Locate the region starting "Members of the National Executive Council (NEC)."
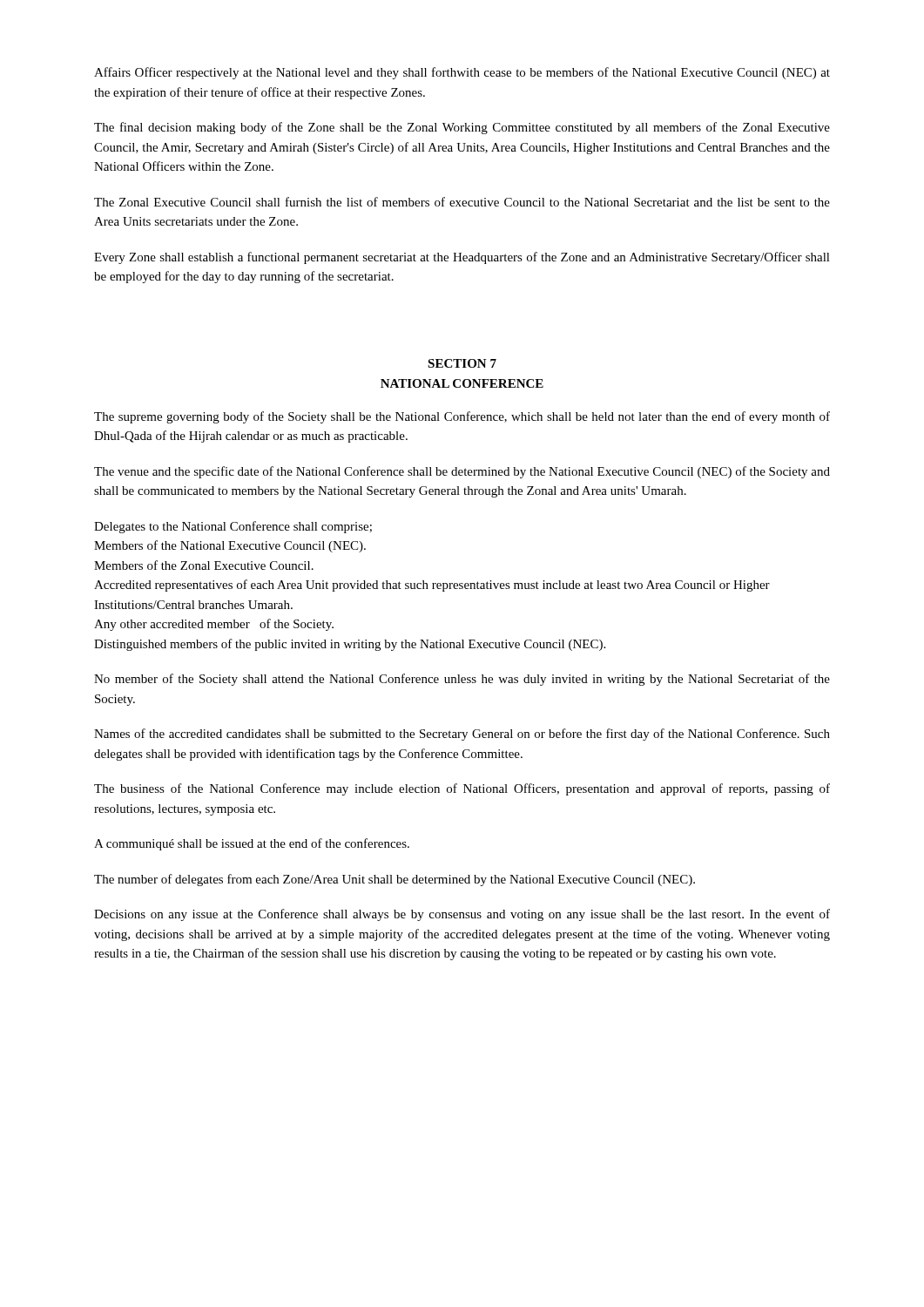 pyautogui.click(x=230, y=545)
